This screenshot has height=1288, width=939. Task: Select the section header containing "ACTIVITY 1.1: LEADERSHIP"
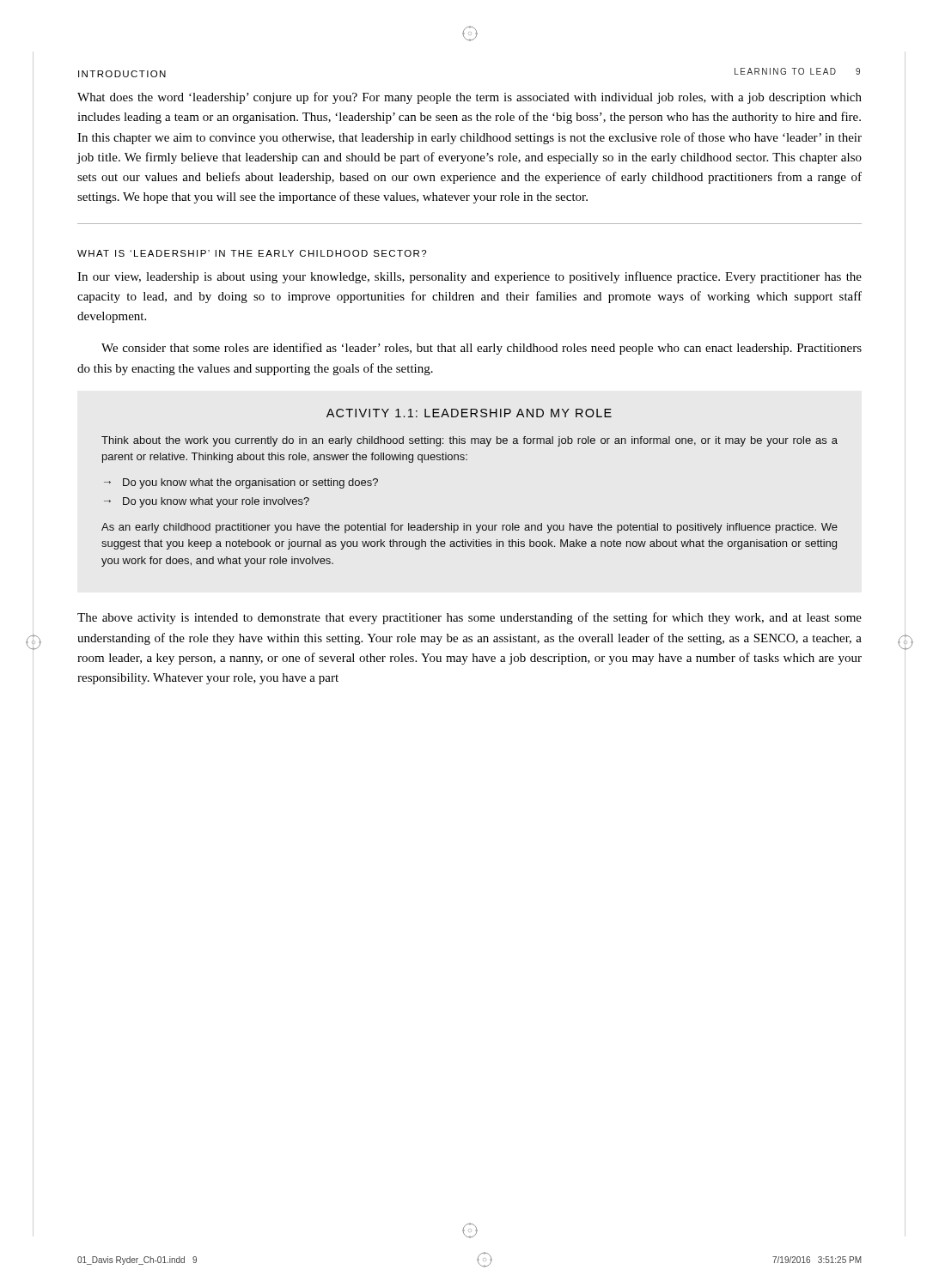click(x=469, y=413)
